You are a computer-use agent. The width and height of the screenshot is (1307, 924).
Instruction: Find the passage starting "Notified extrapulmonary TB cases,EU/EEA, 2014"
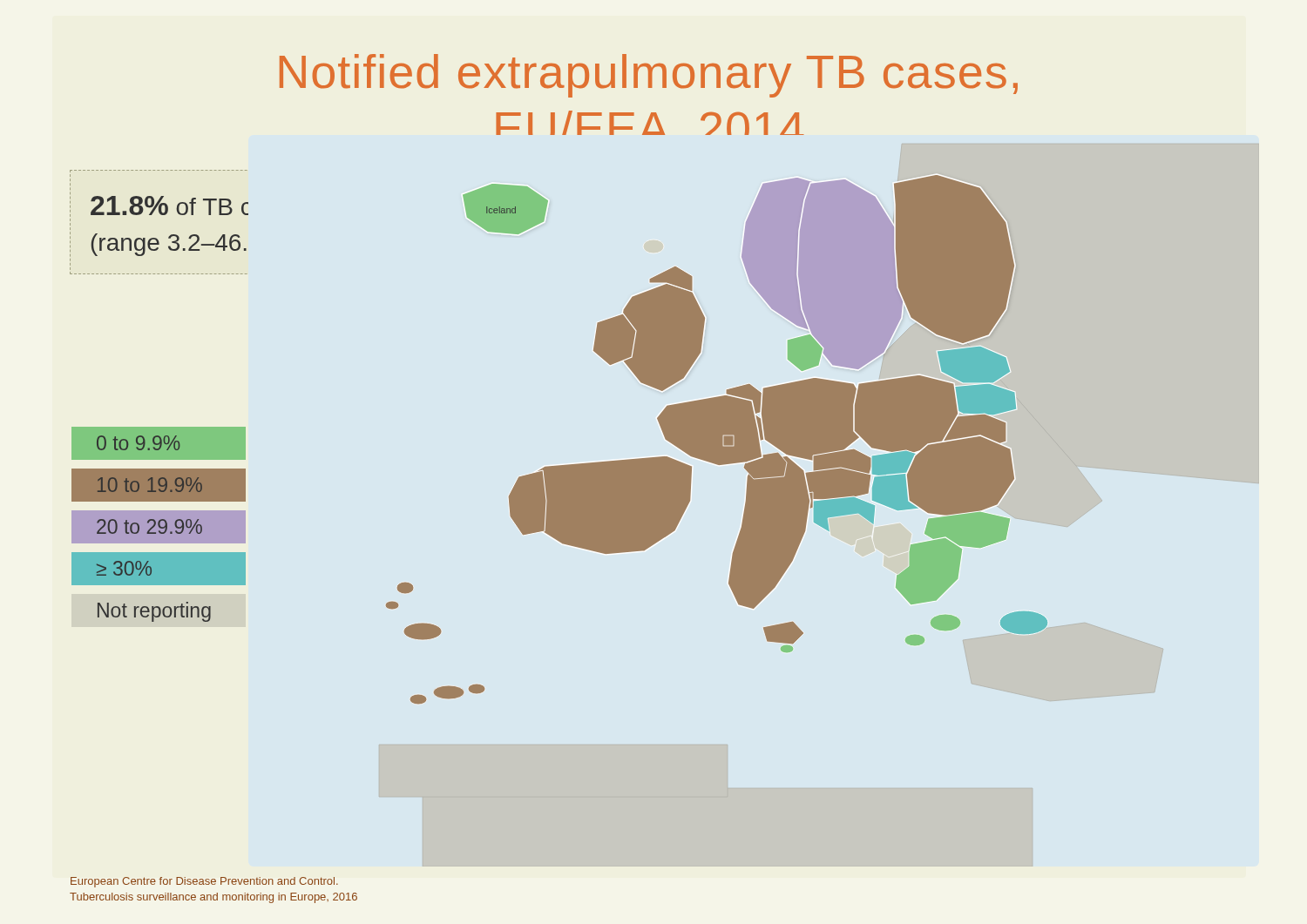(649, 100)
